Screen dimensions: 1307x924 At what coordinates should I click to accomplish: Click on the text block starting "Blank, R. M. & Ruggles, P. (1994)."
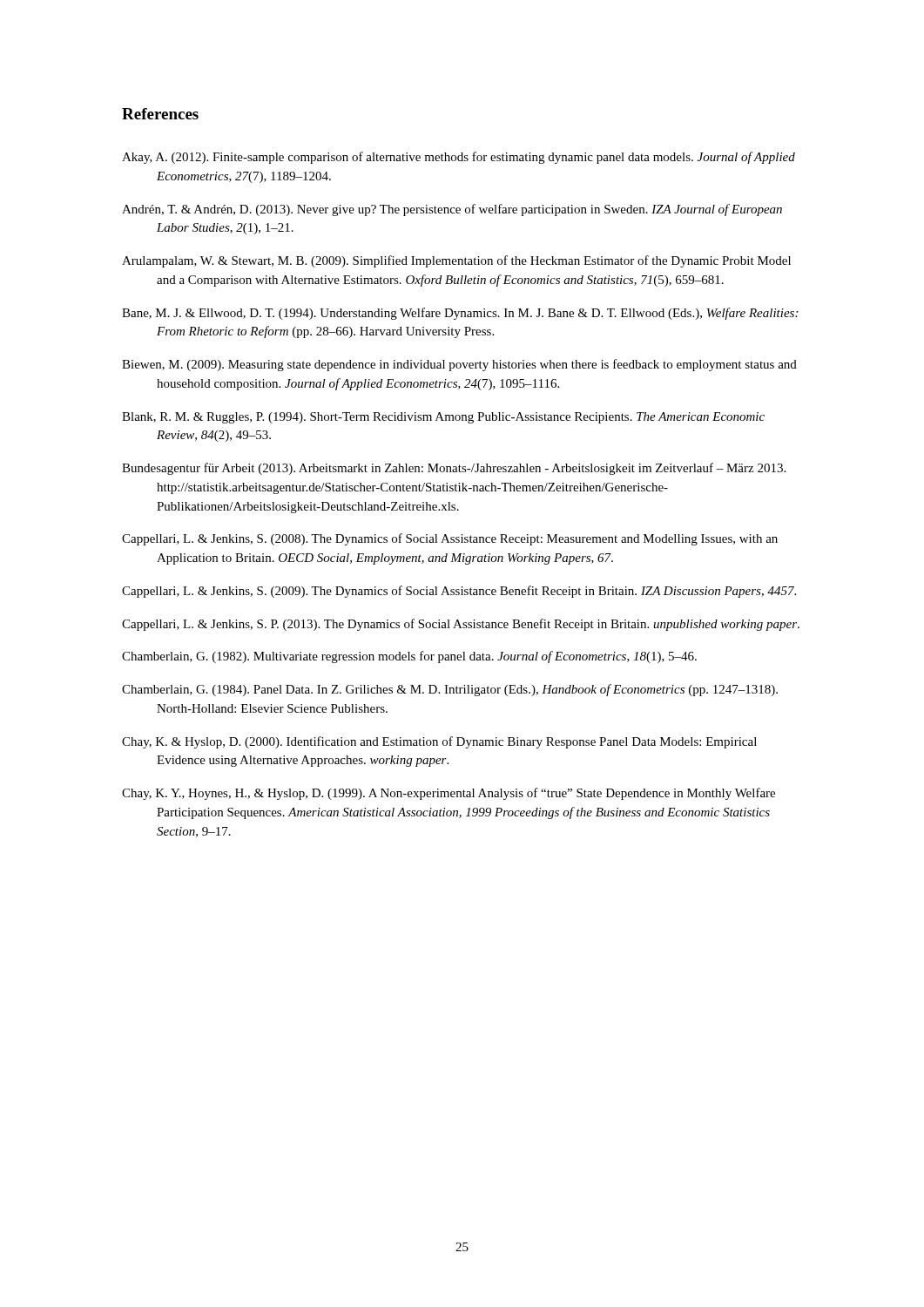tap(443, 426)
